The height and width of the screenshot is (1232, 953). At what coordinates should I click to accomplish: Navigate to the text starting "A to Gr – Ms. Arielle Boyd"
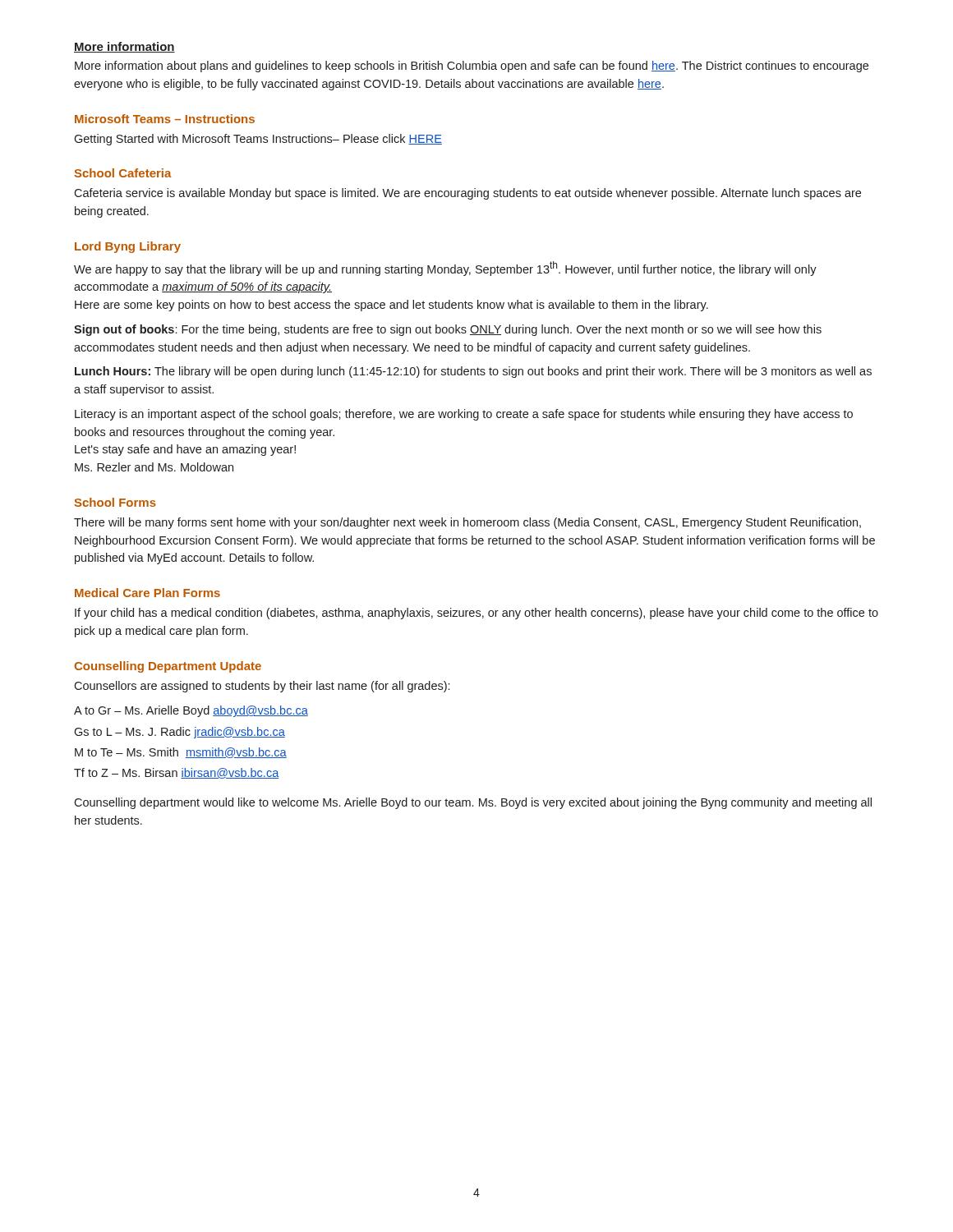coord(191,711)
